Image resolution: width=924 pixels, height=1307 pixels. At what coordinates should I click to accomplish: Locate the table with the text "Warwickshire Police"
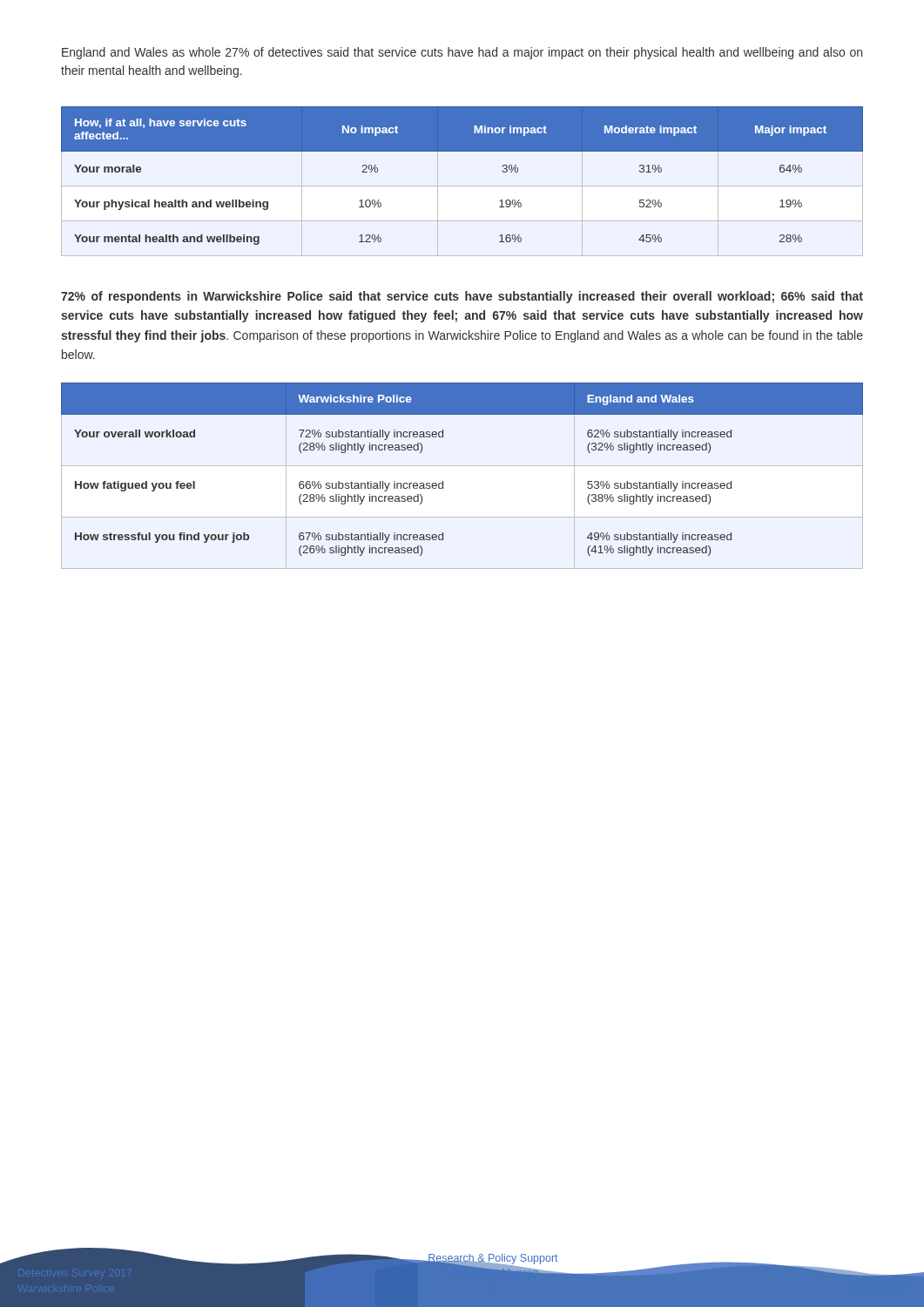[x=462, y=475]
